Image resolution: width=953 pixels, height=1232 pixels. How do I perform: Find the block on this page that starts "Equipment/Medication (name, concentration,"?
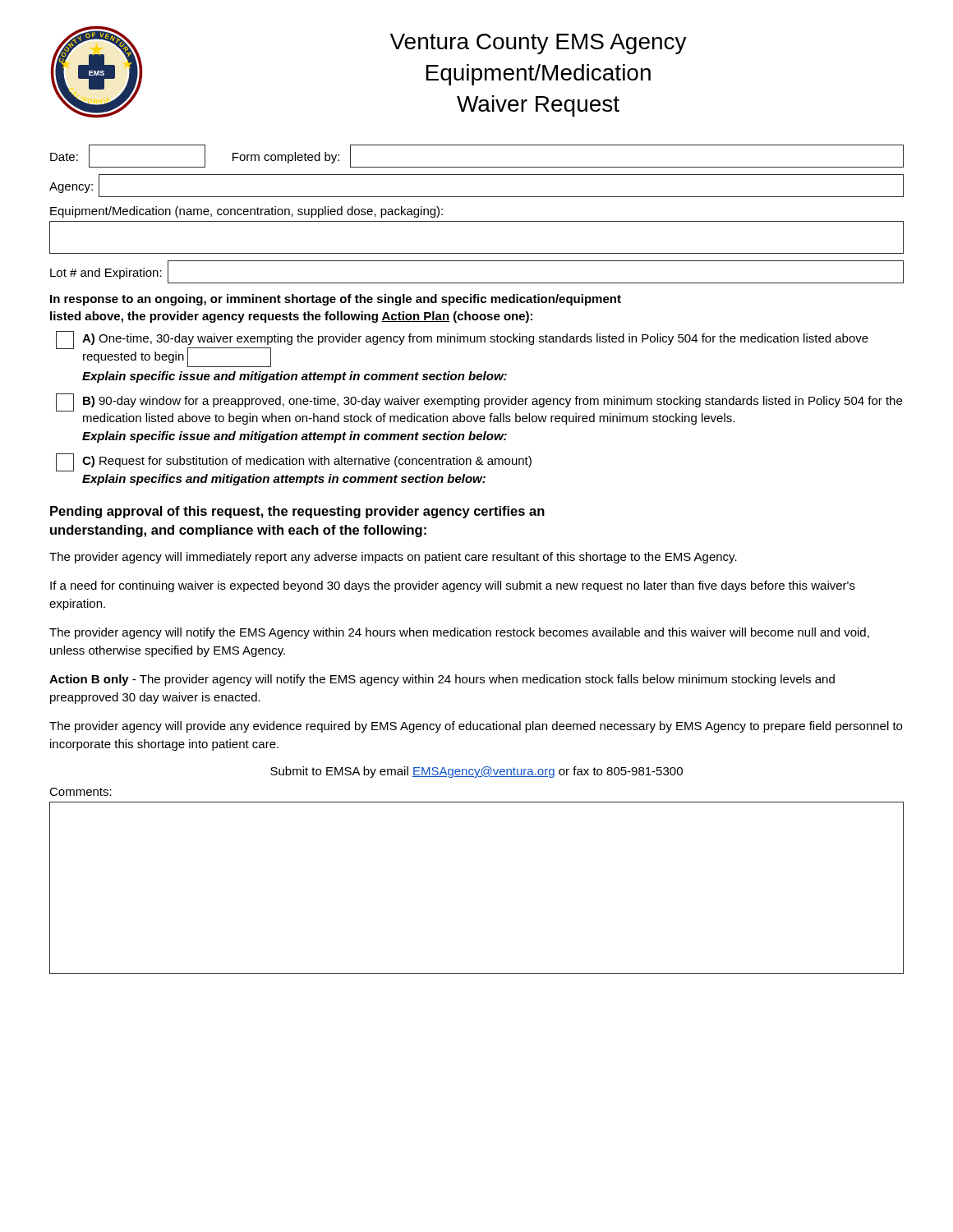[x=247, y=211]
